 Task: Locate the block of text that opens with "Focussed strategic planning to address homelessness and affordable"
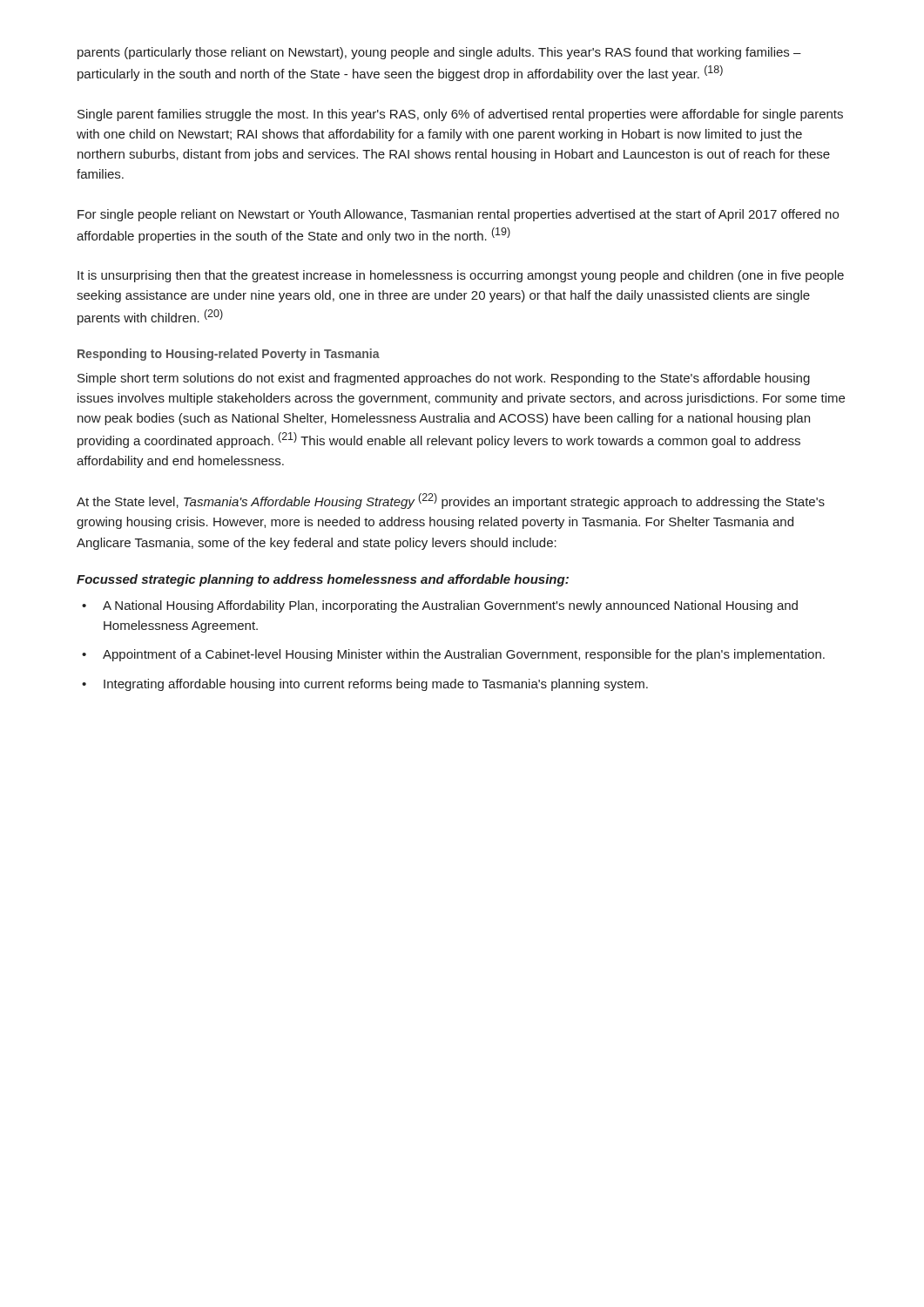(x=323, y=579)
